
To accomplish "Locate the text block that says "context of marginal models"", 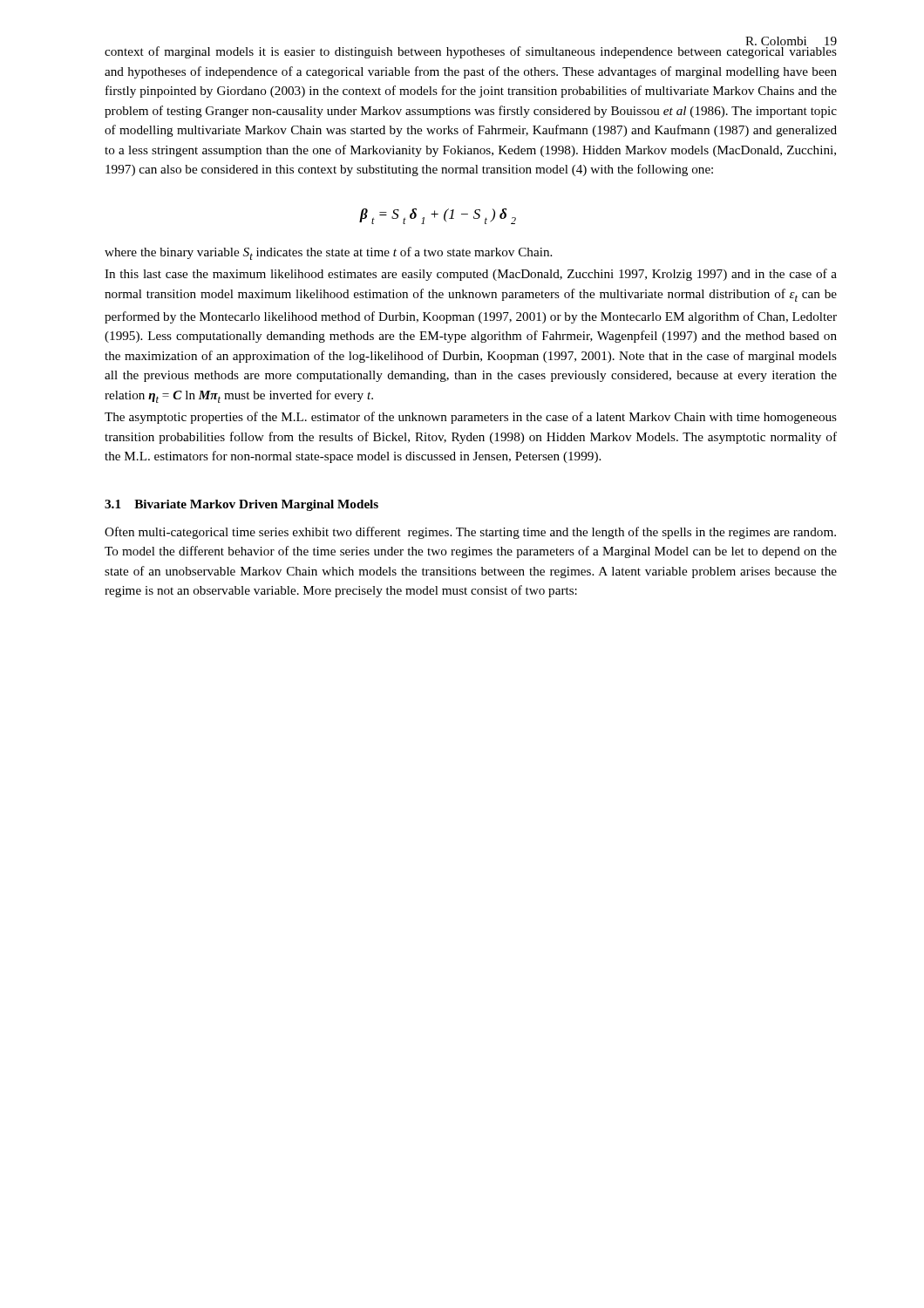I will tap(471, 110).
